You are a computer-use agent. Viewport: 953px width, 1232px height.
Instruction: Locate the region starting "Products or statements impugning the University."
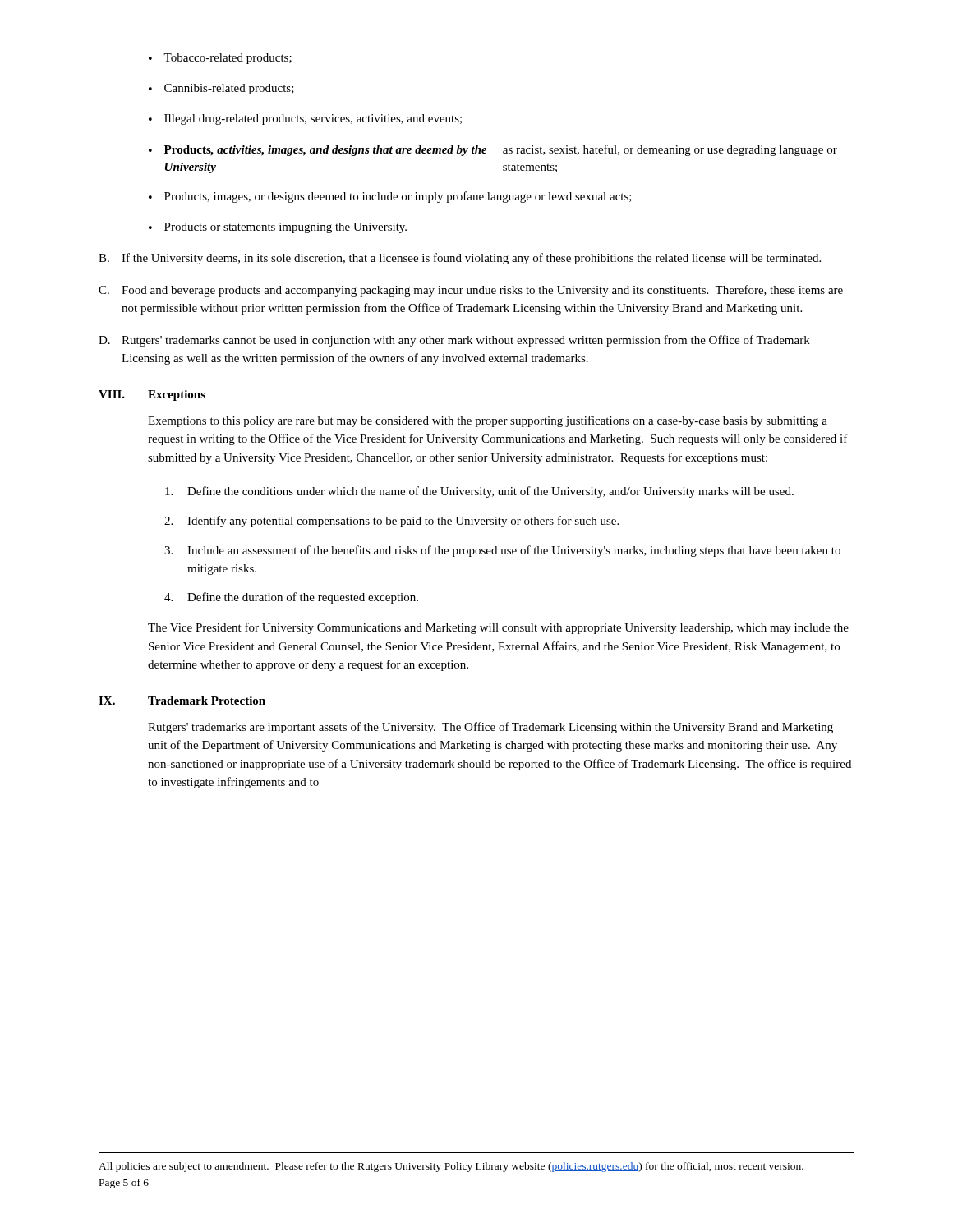pyautogui.click(x=286, y=227)
